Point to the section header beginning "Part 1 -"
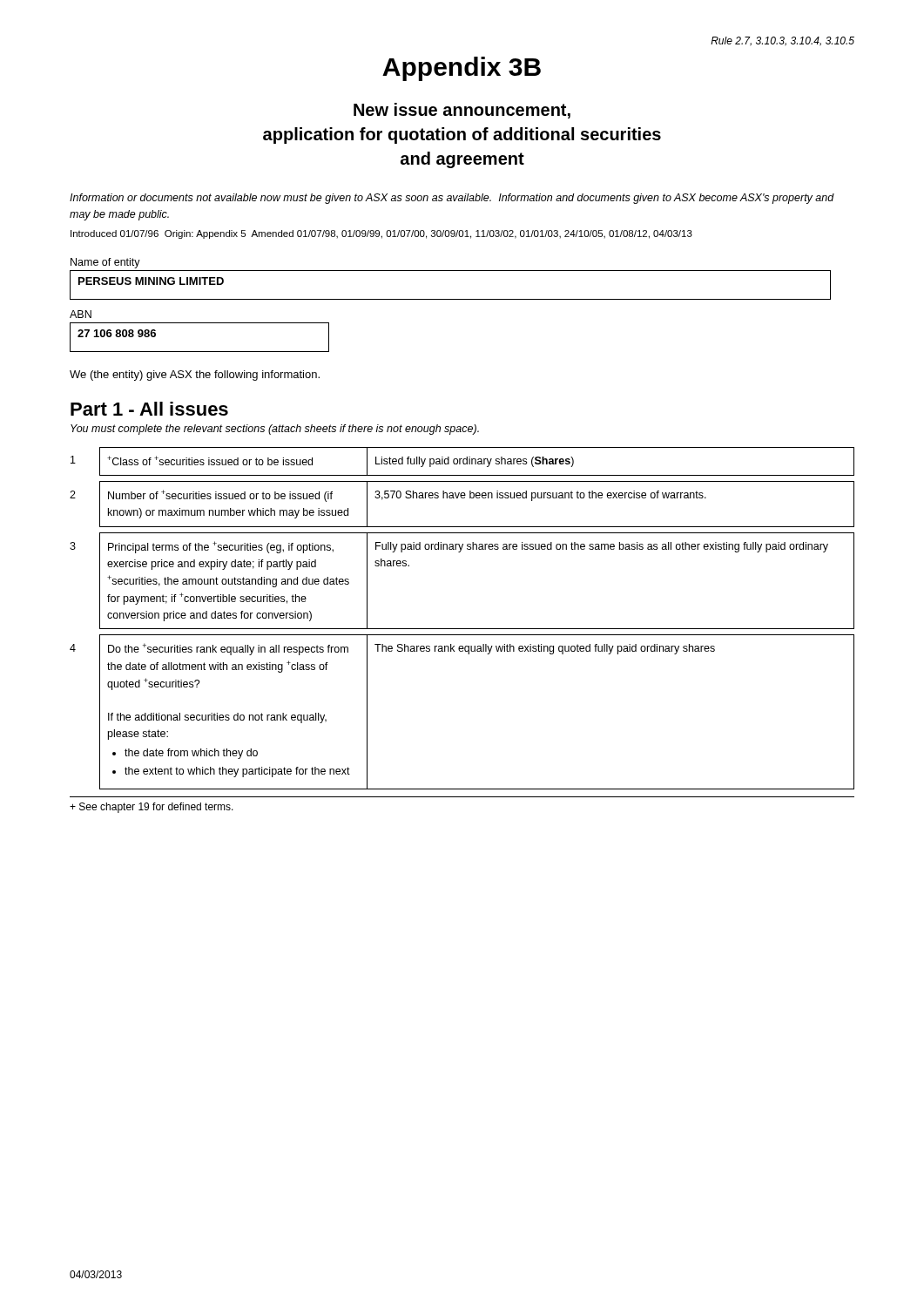The image size is (924, 1307). 149,409
